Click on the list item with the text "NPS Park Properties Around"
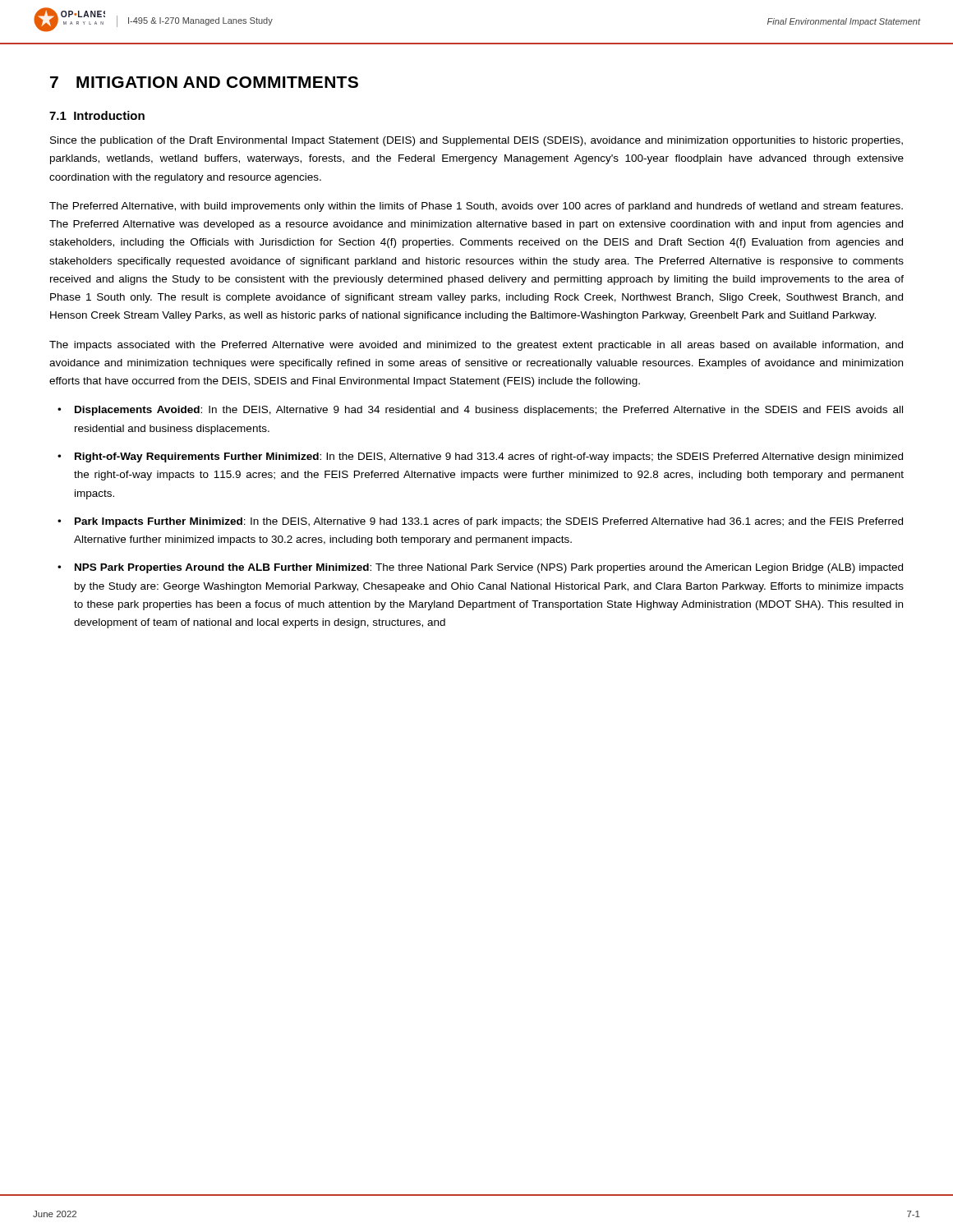Viewport: 953px width, 1232px height. click(489, 595)
